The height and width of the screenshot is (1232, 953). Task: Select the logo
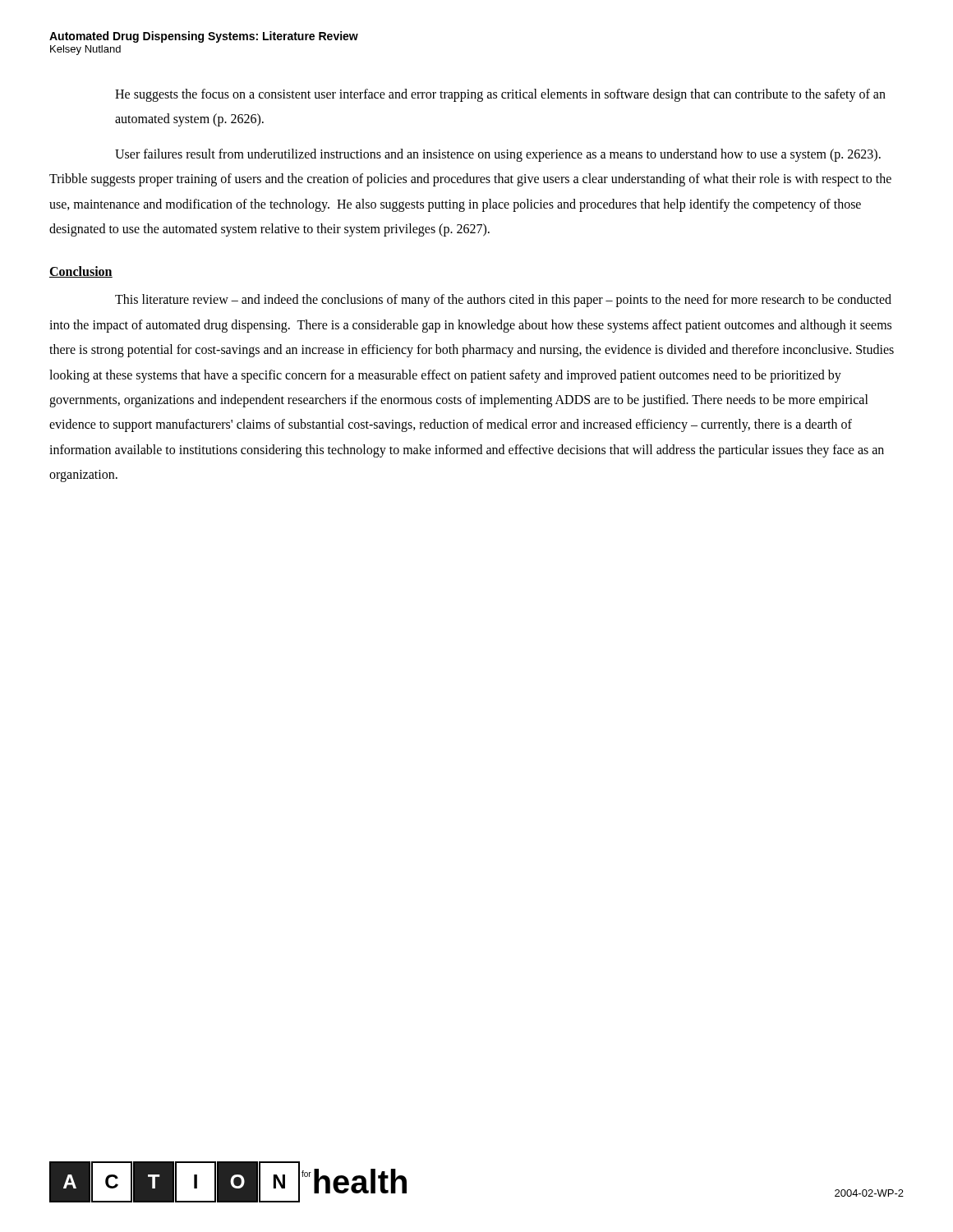pos(229,1182)
